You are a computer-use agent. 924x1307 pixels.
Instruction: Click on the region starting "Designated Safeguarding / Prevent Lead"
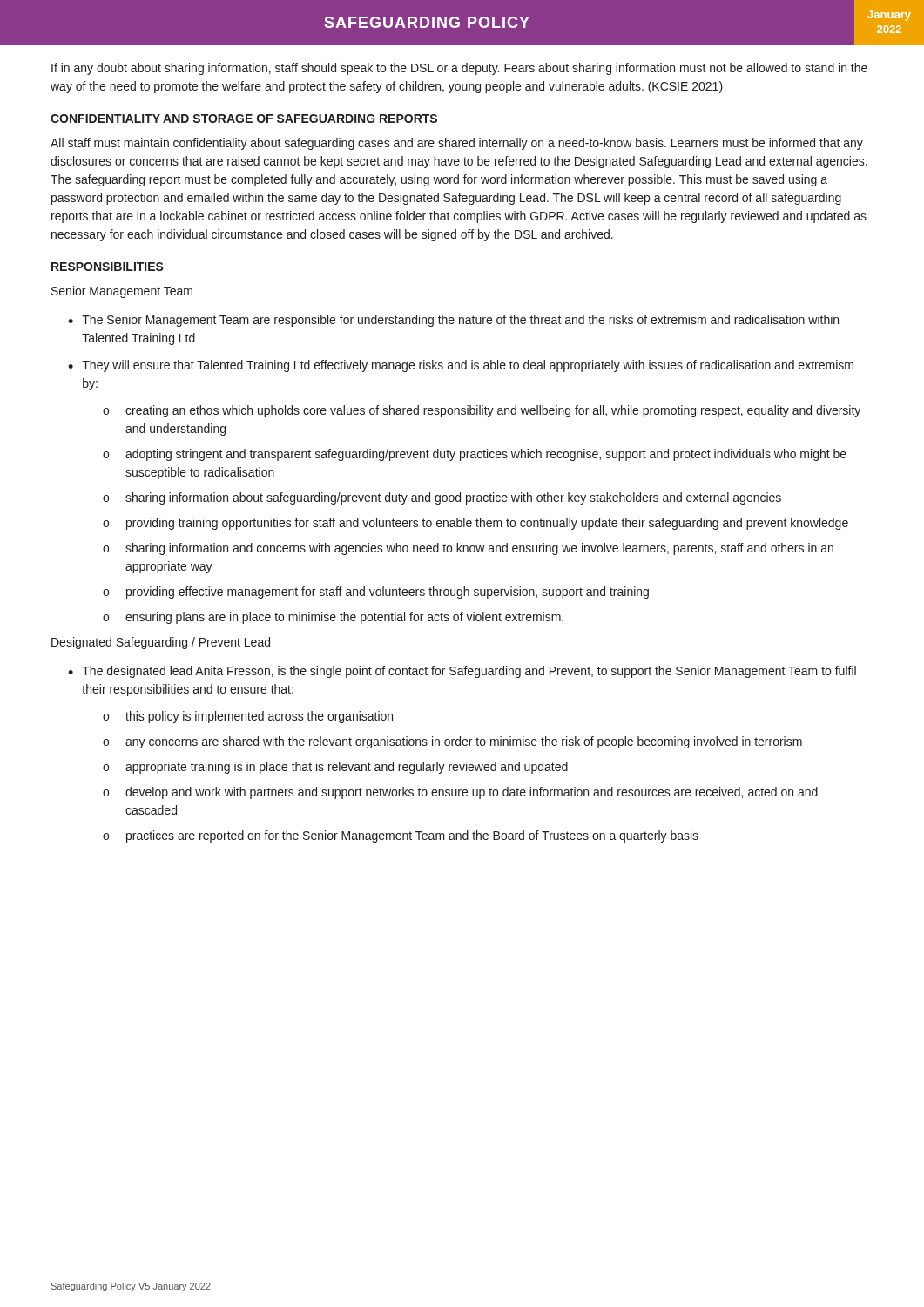tap(161, 643)
